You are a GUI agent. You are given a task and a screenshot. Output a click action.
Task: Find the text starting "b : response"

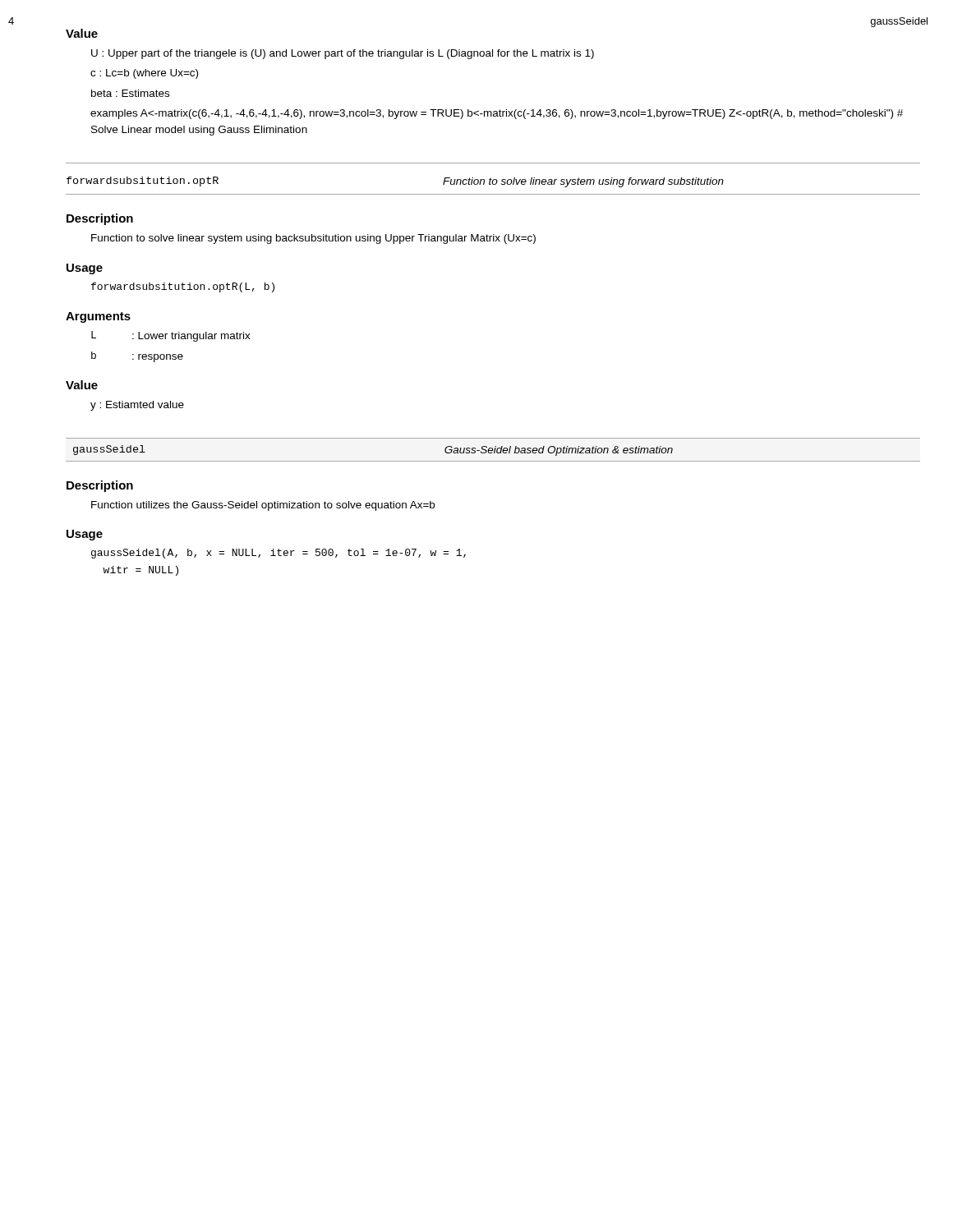coord(137,357)
